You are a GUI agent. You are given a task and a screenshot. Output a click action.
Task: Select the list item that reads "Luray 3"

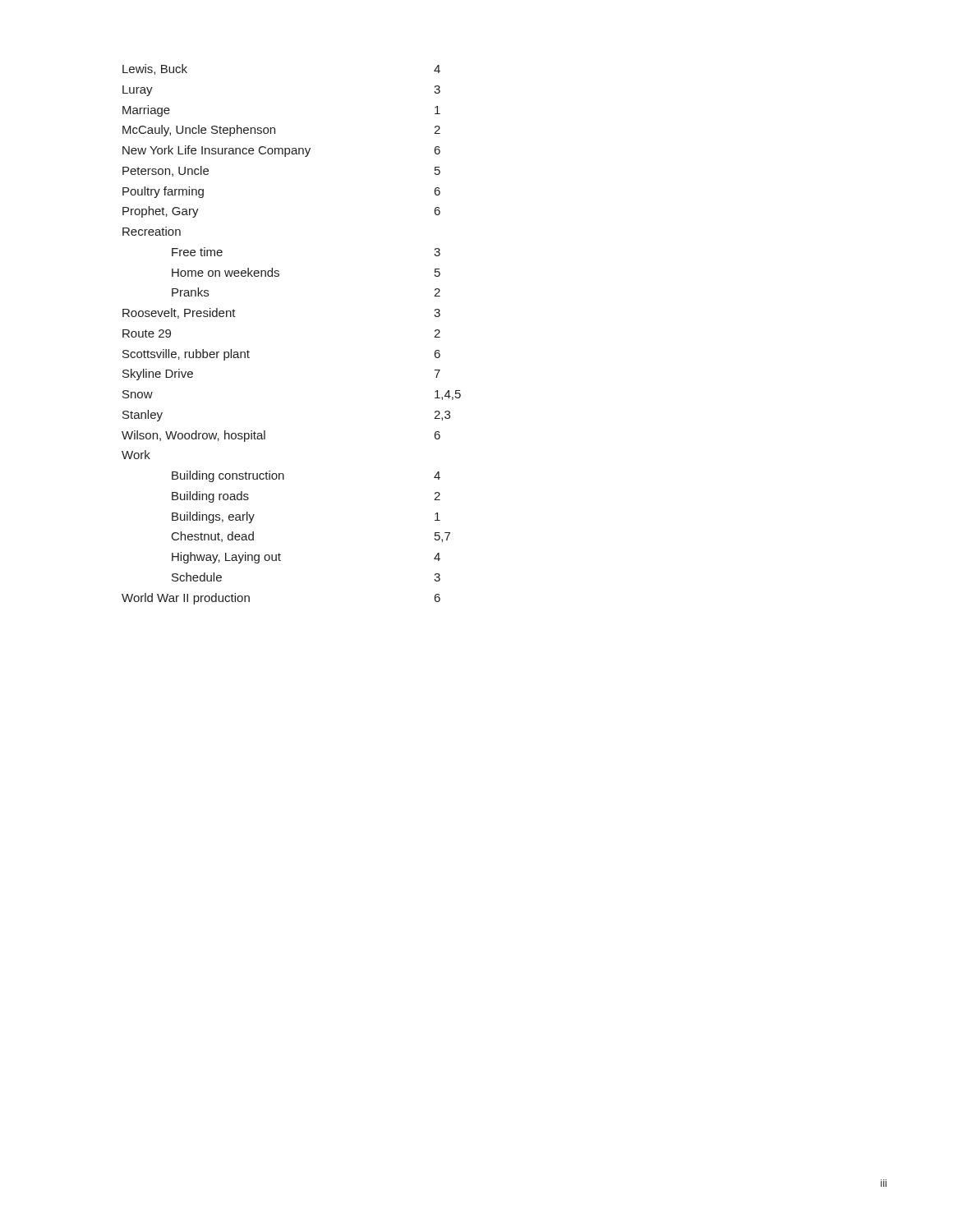130,91
